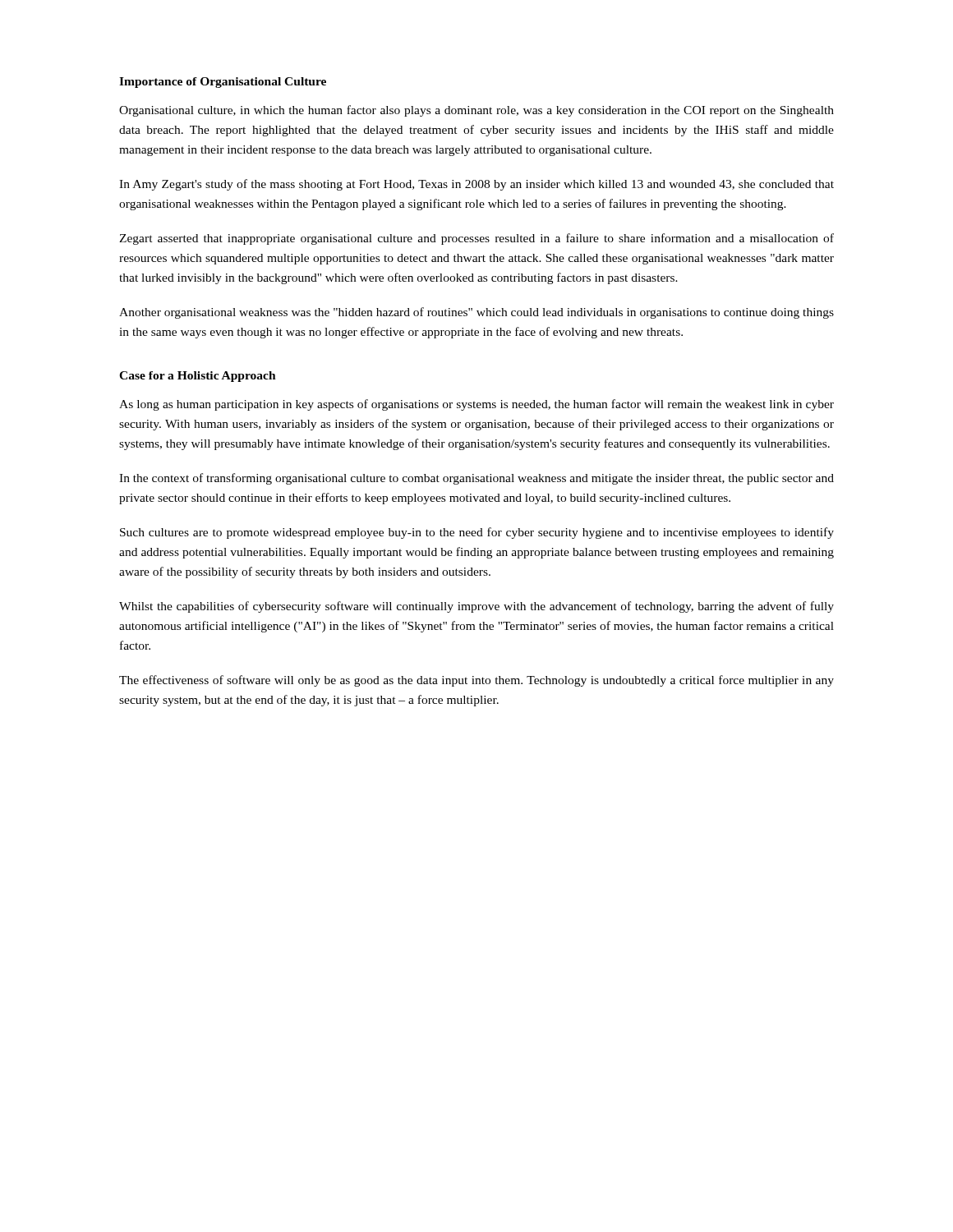
Task: Point to the text starting "Whilst the capabilities of cybersecurity software will continually"
Action: click(476, 626)
